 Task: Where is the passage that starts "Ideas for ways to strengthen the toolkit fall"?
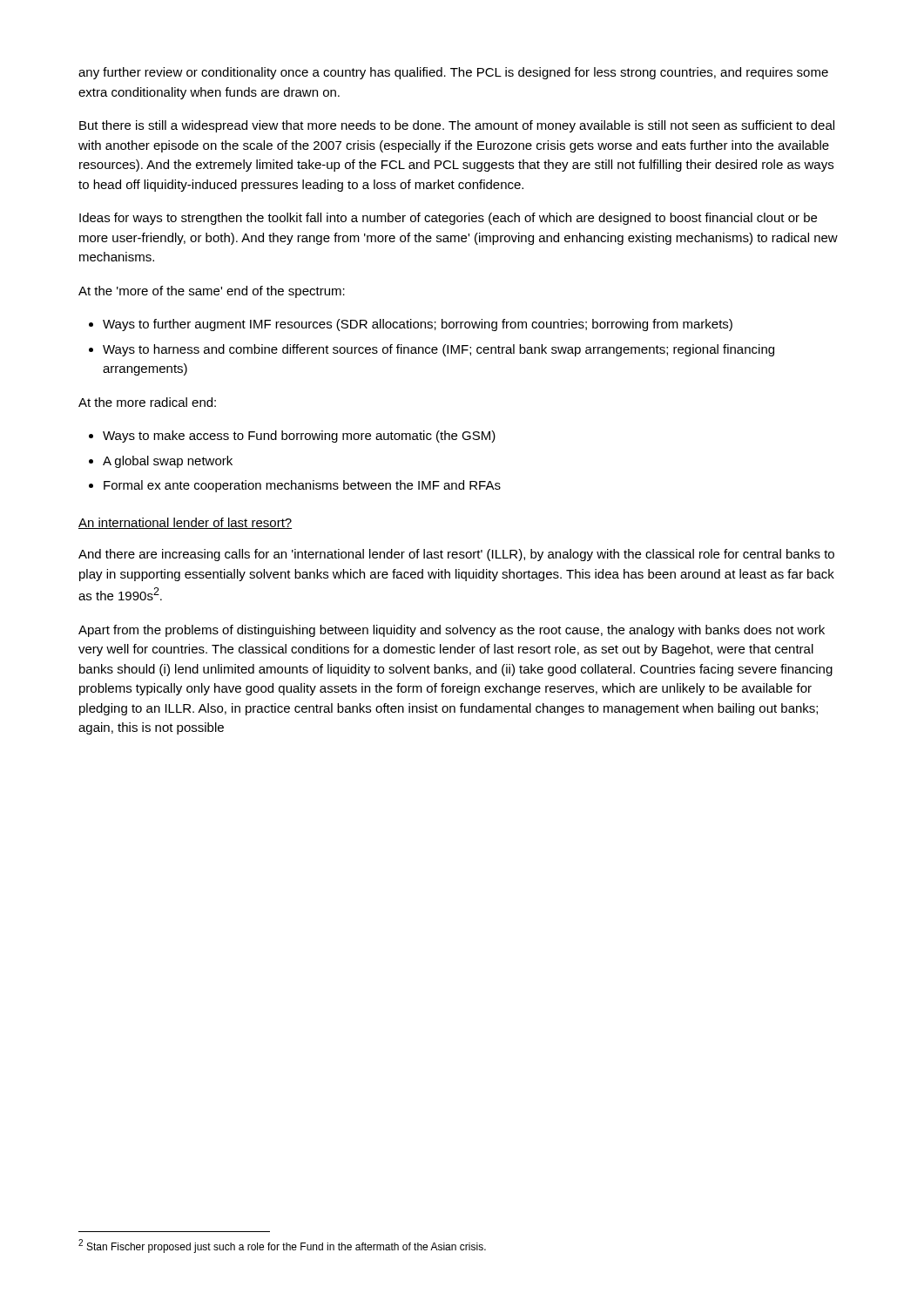(458, 237)
